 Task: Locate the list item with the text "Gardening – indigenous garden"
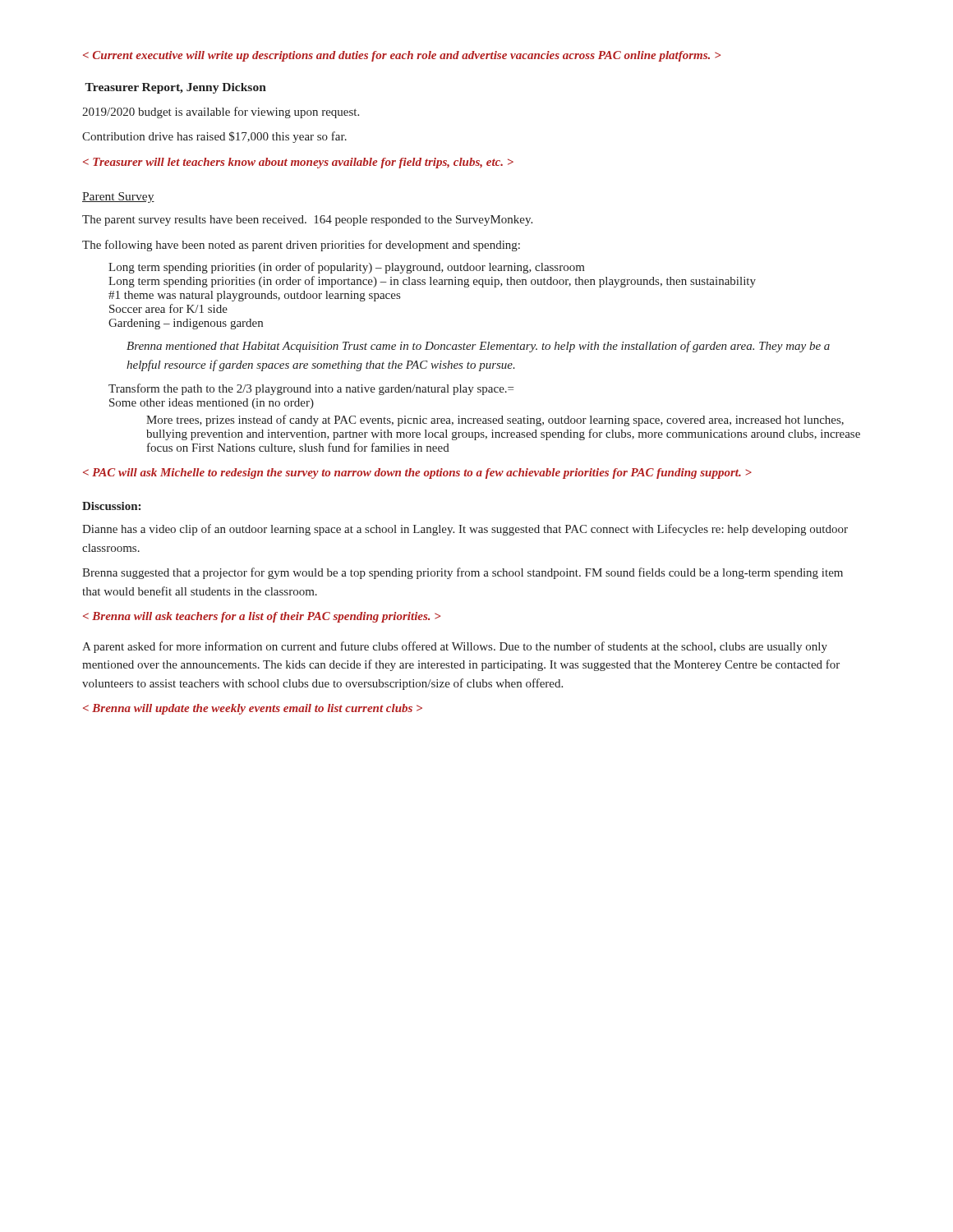[x=186, y=324]
